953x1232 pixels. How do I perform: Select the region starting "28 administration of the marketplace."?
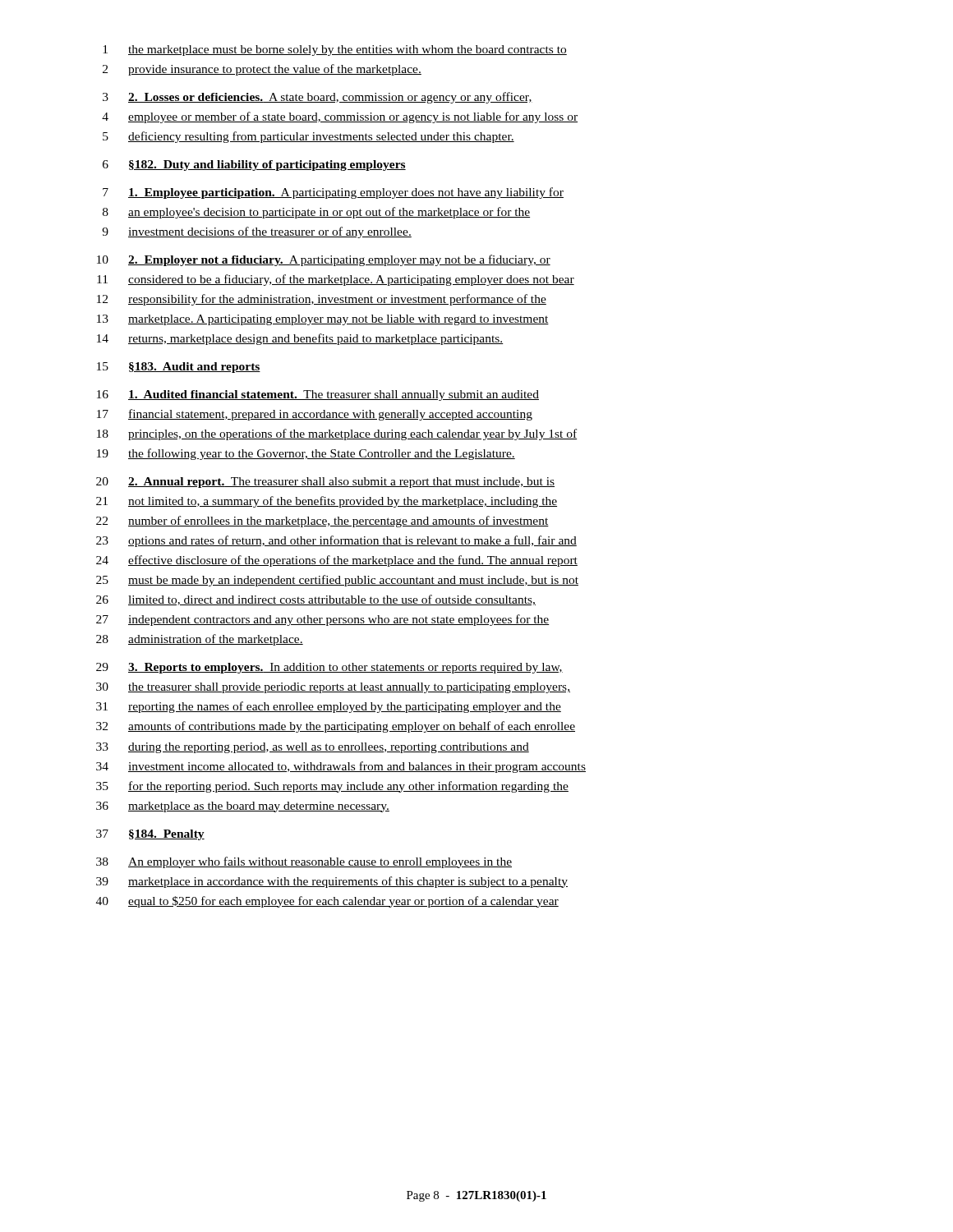[200, 640]
